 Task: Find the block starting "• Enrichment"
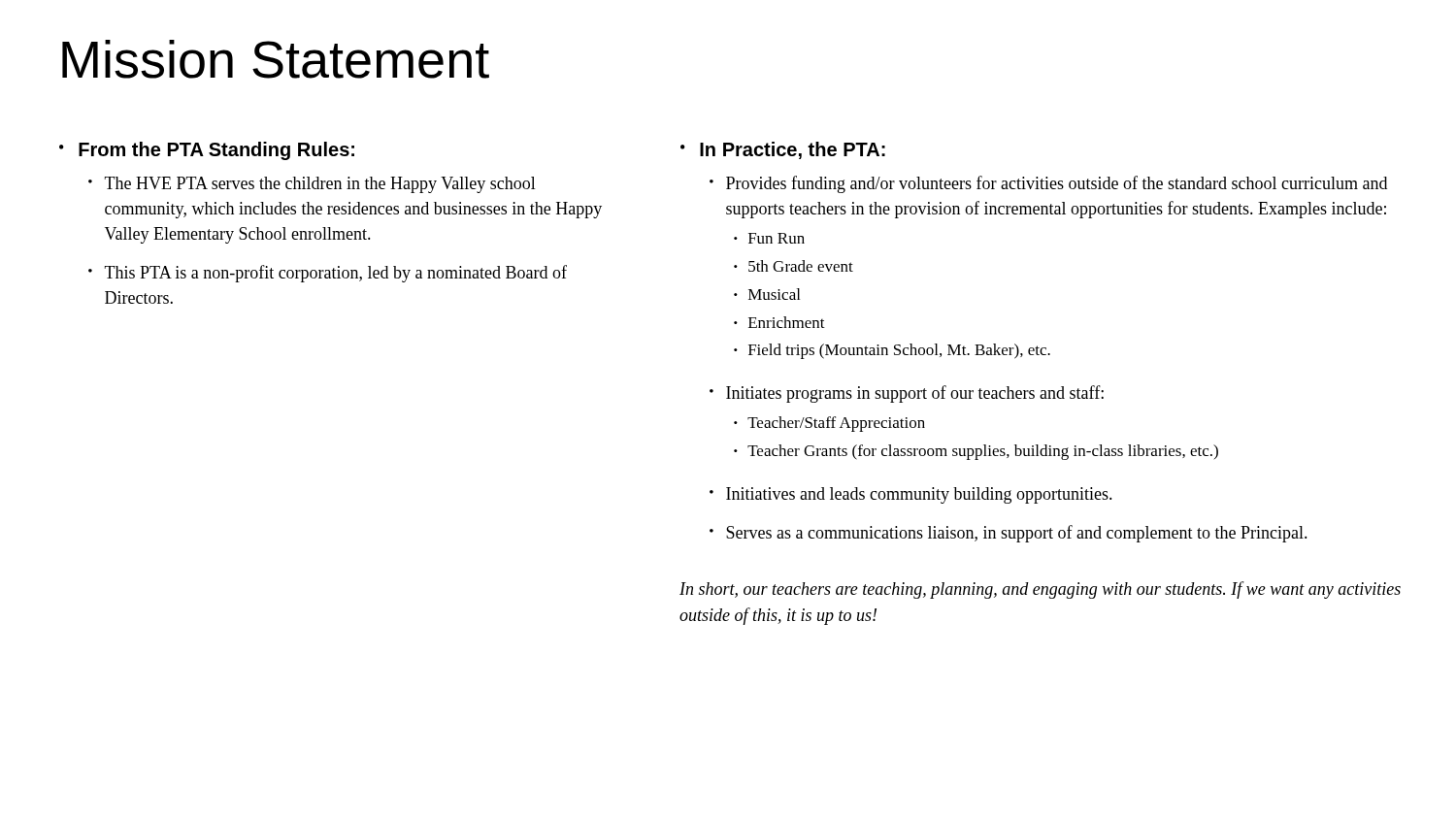click(x=779, y=323)
